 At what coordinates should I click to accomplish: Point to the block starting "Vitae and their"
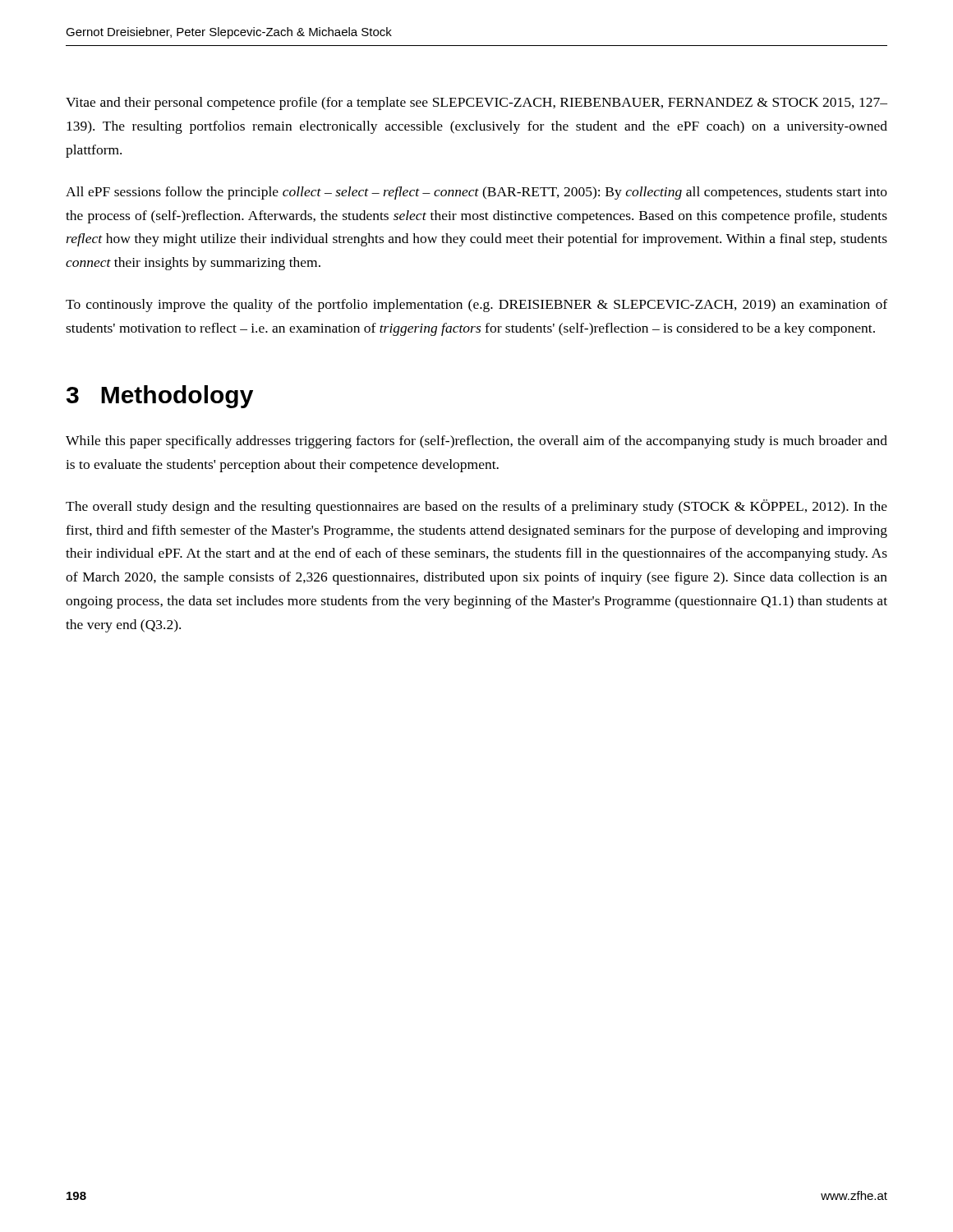(x=476, y=126)
